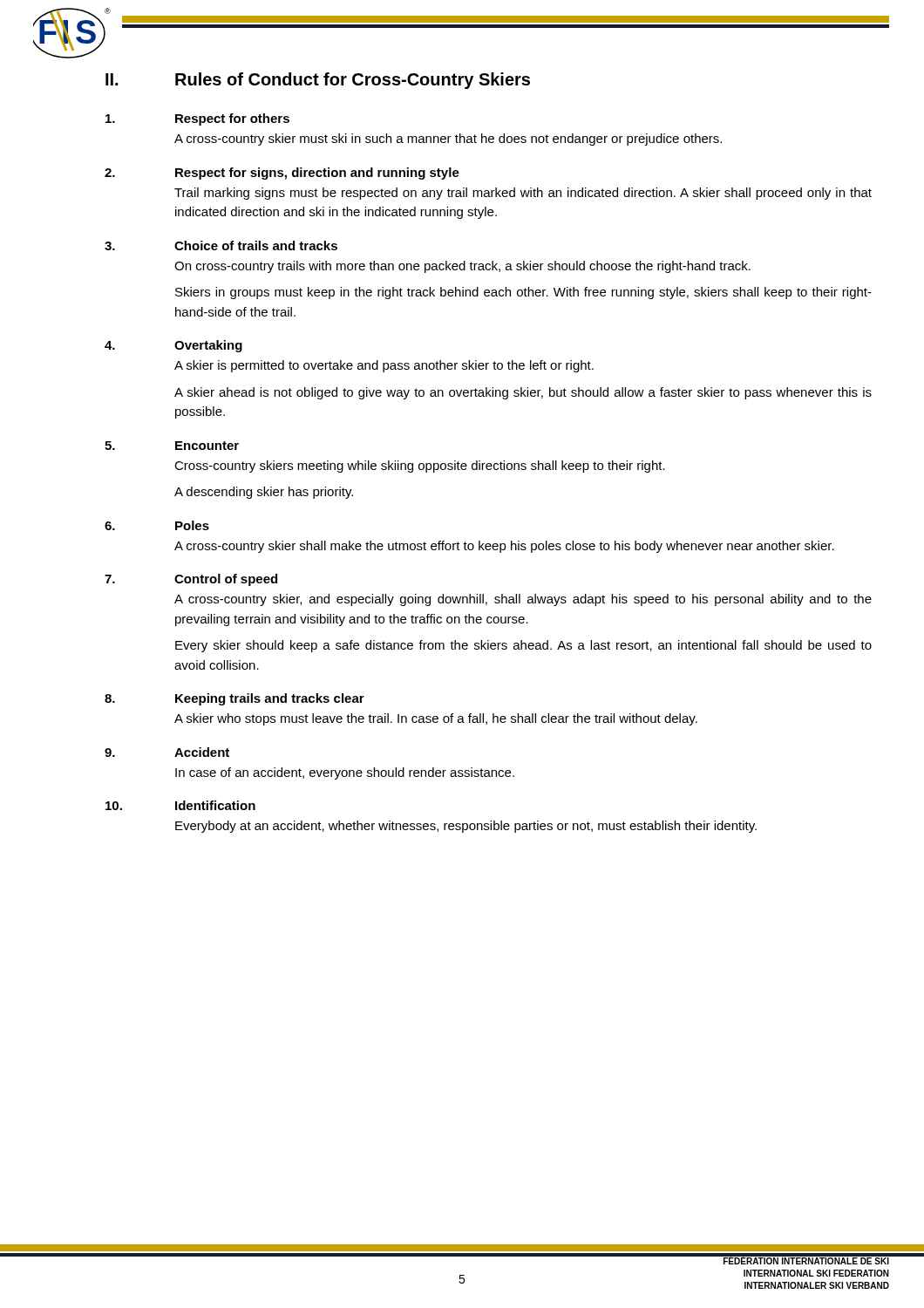Where is the passage that starts "5. Encounter Cross-country skiers meeting while skiing"?
This screenshot has width=924, height=1308.
click(488, 470)
